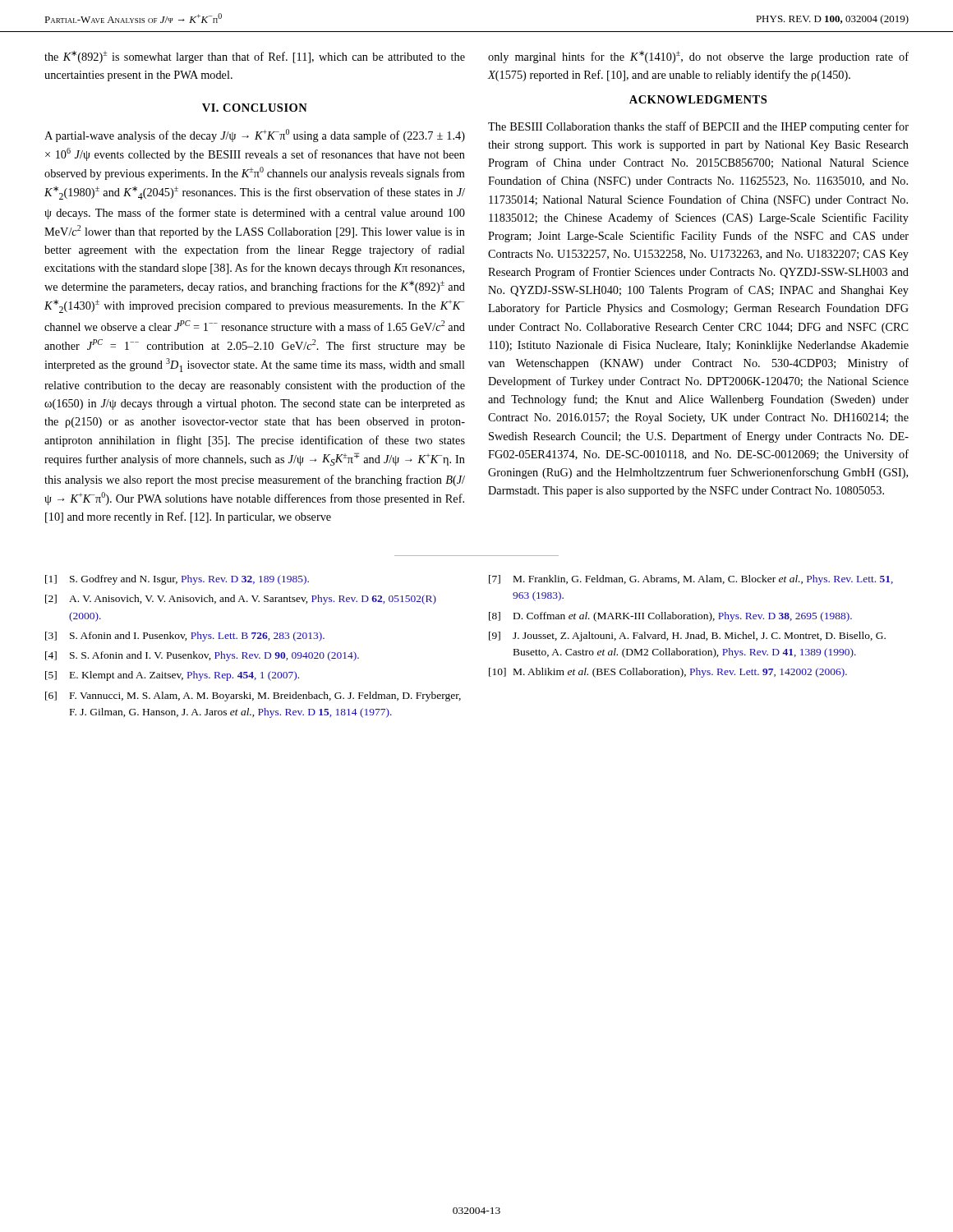The image size is (953, 1232).
Task: Find the list item with the text "[4] S. S. Afonin"
Action: (x=202, y=656)
